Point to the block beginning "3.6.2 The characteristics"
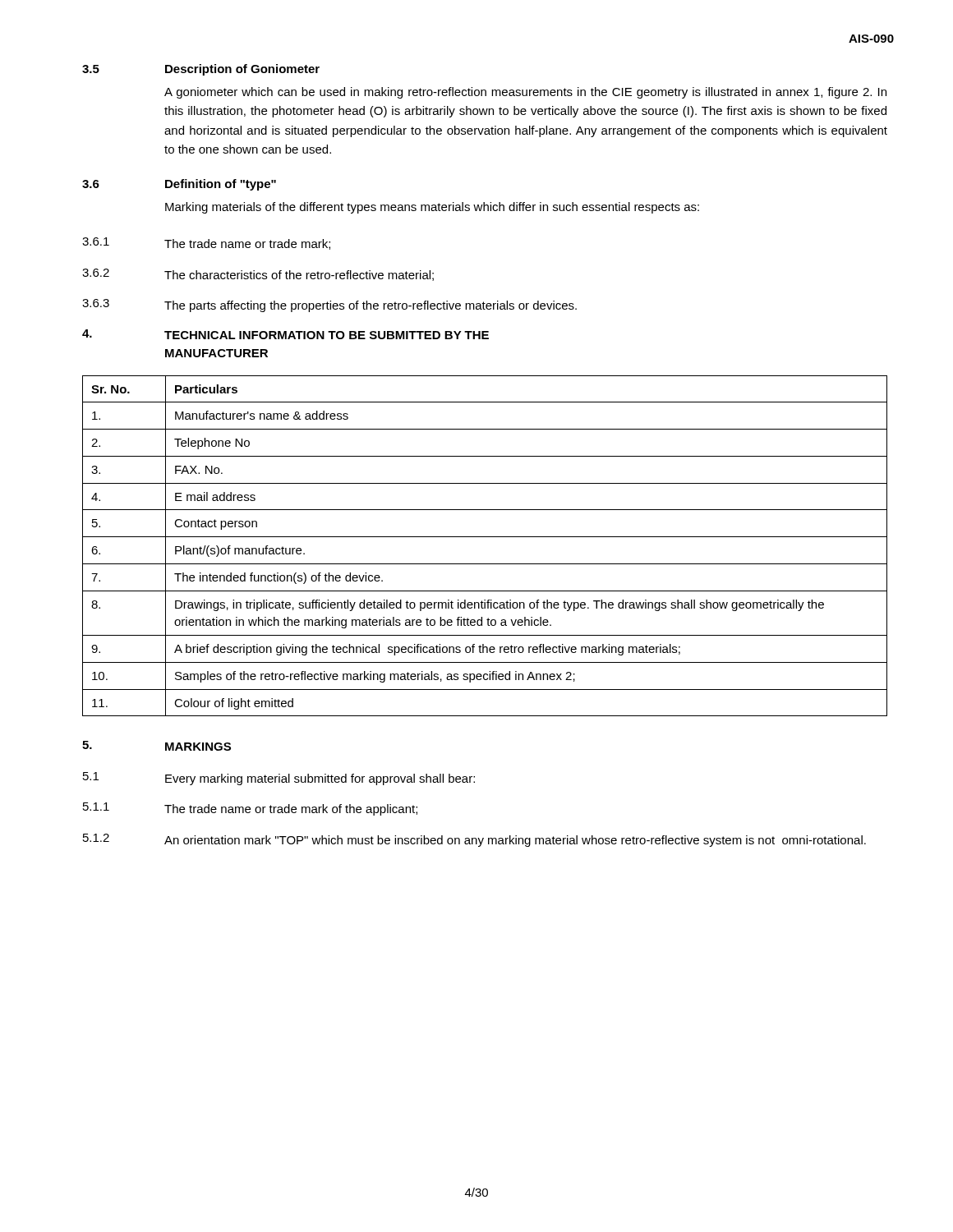Image resolution: width=953 pixels, height=1232 pixels. click(x=258, y=275)
